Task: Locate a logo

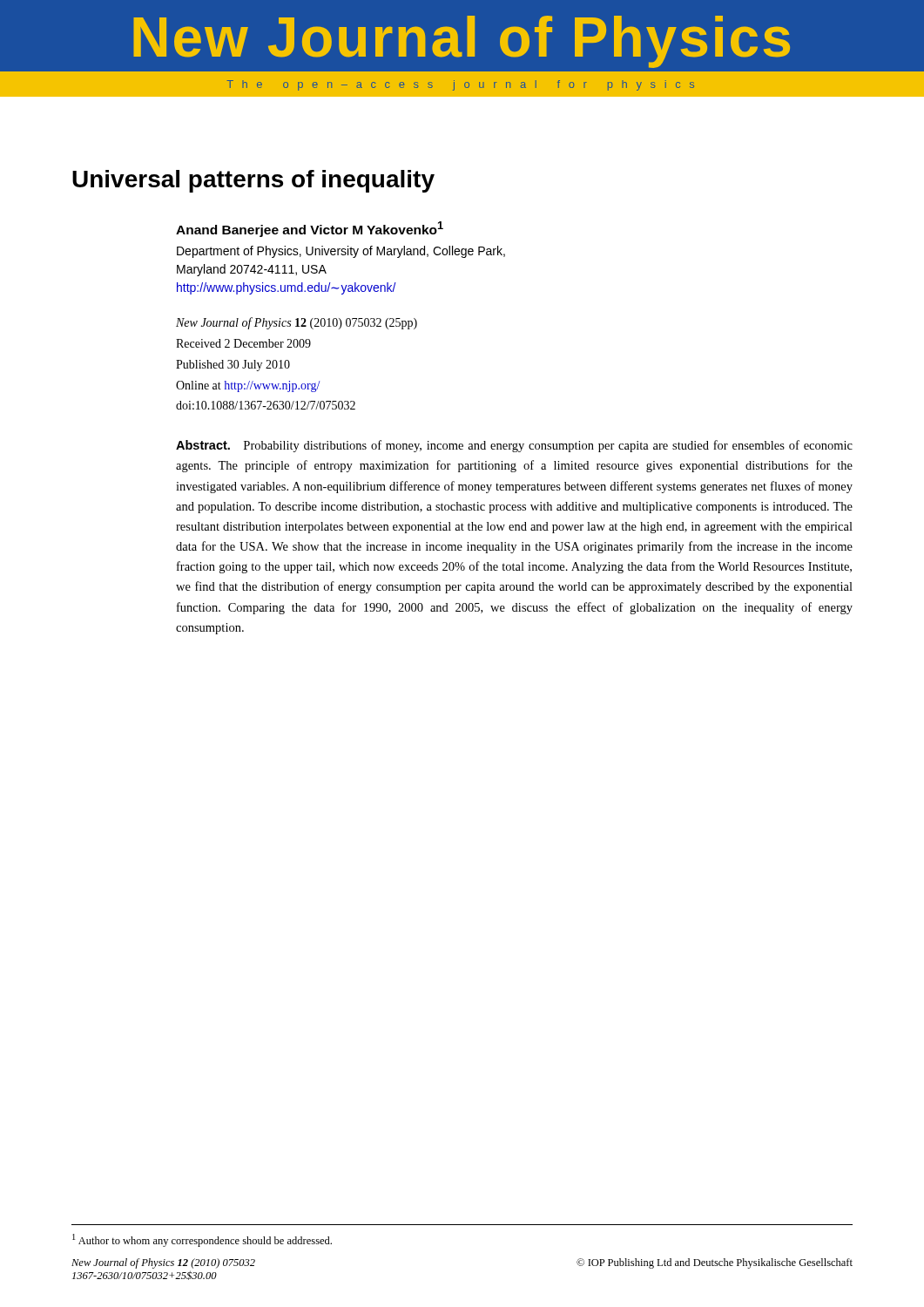Action: click(462, 49)
